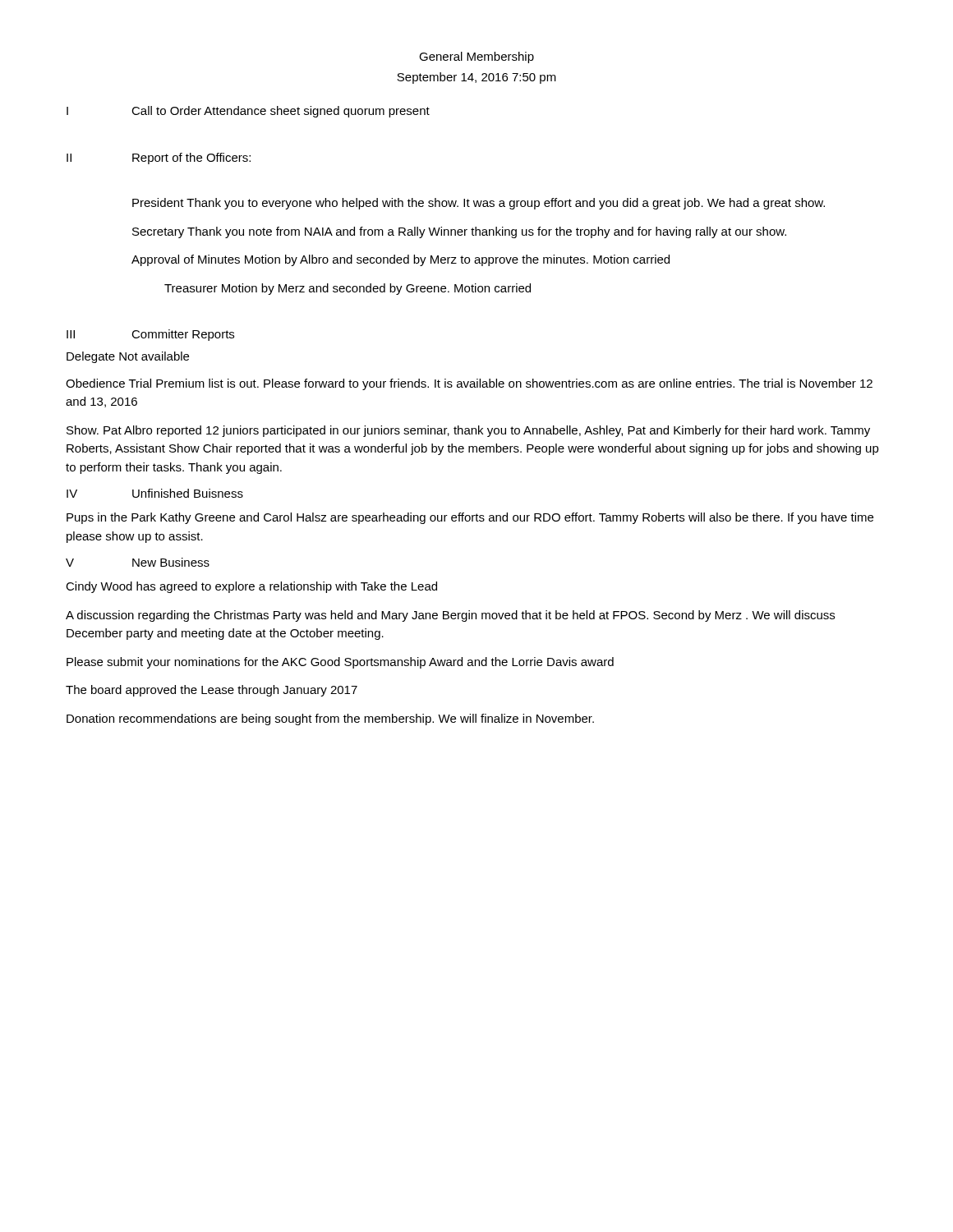Find the element starting "September 14, 2016 7:50 pm"
Viewport: 953px width, 1232px height.
[476, 77]
